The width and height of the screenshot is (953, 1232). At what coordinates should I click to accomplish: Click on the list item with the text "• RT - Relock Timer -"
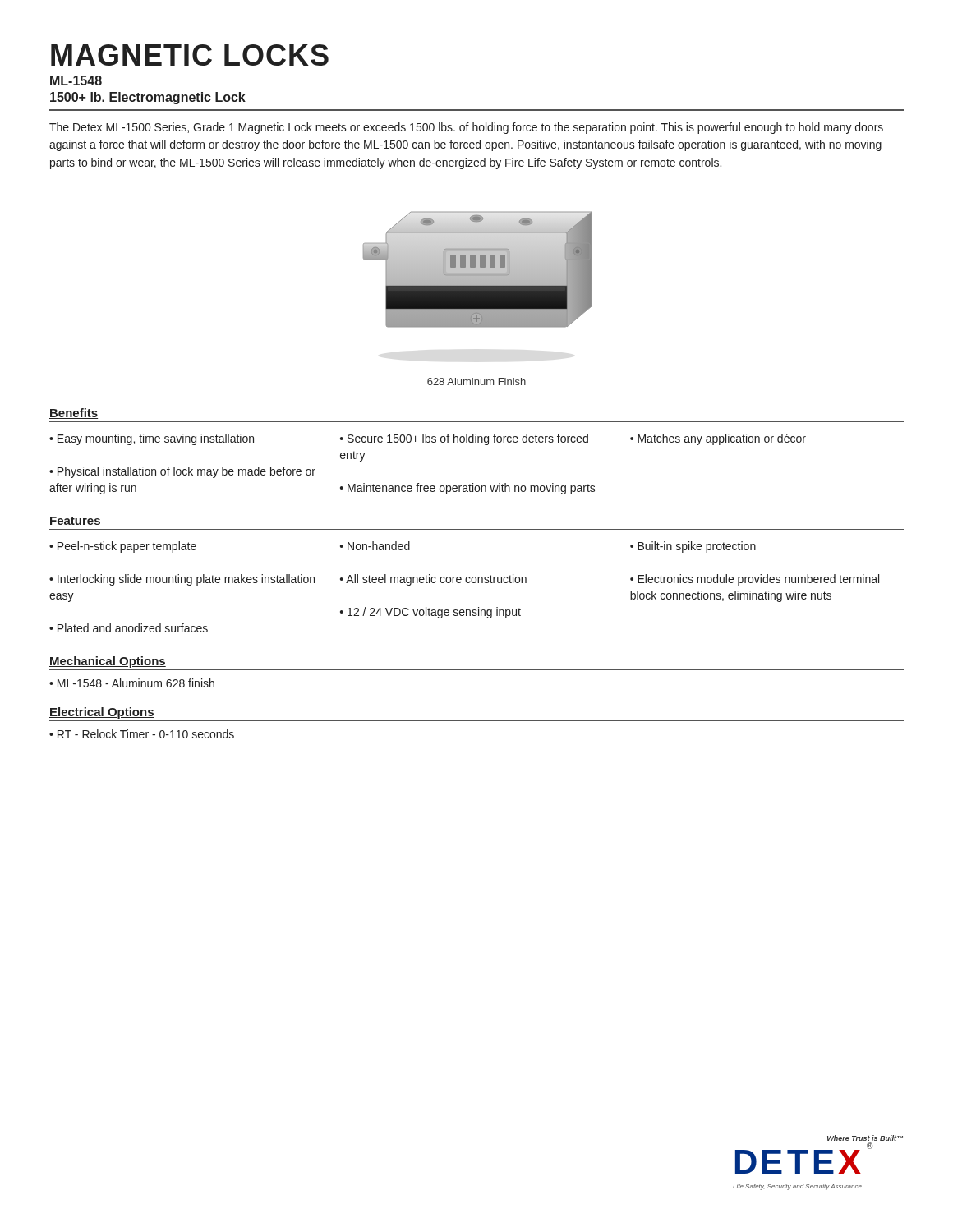[x=142, y=734]
